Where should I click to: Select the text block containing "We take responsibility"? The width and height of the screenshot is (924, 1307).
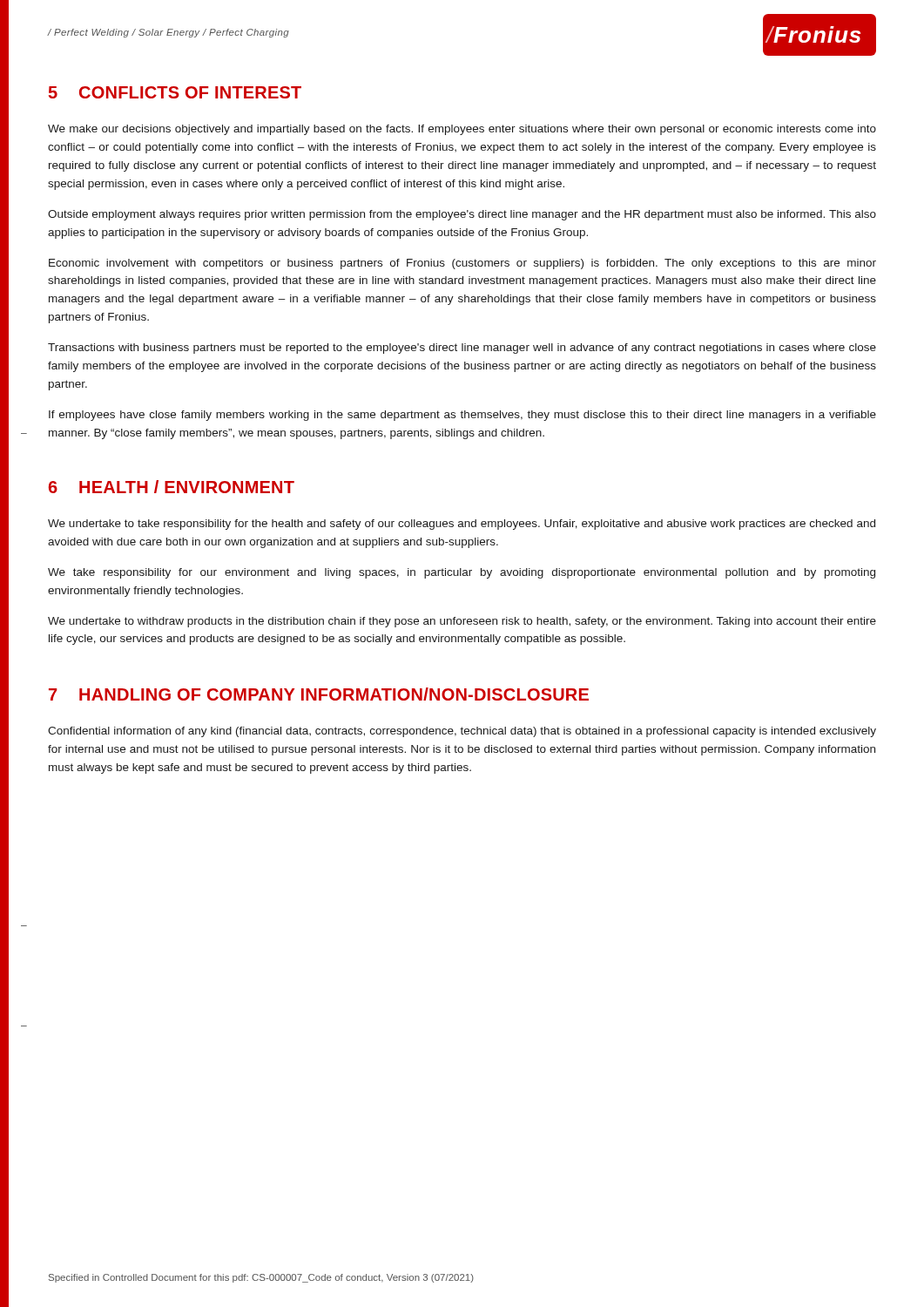(462, 581)
